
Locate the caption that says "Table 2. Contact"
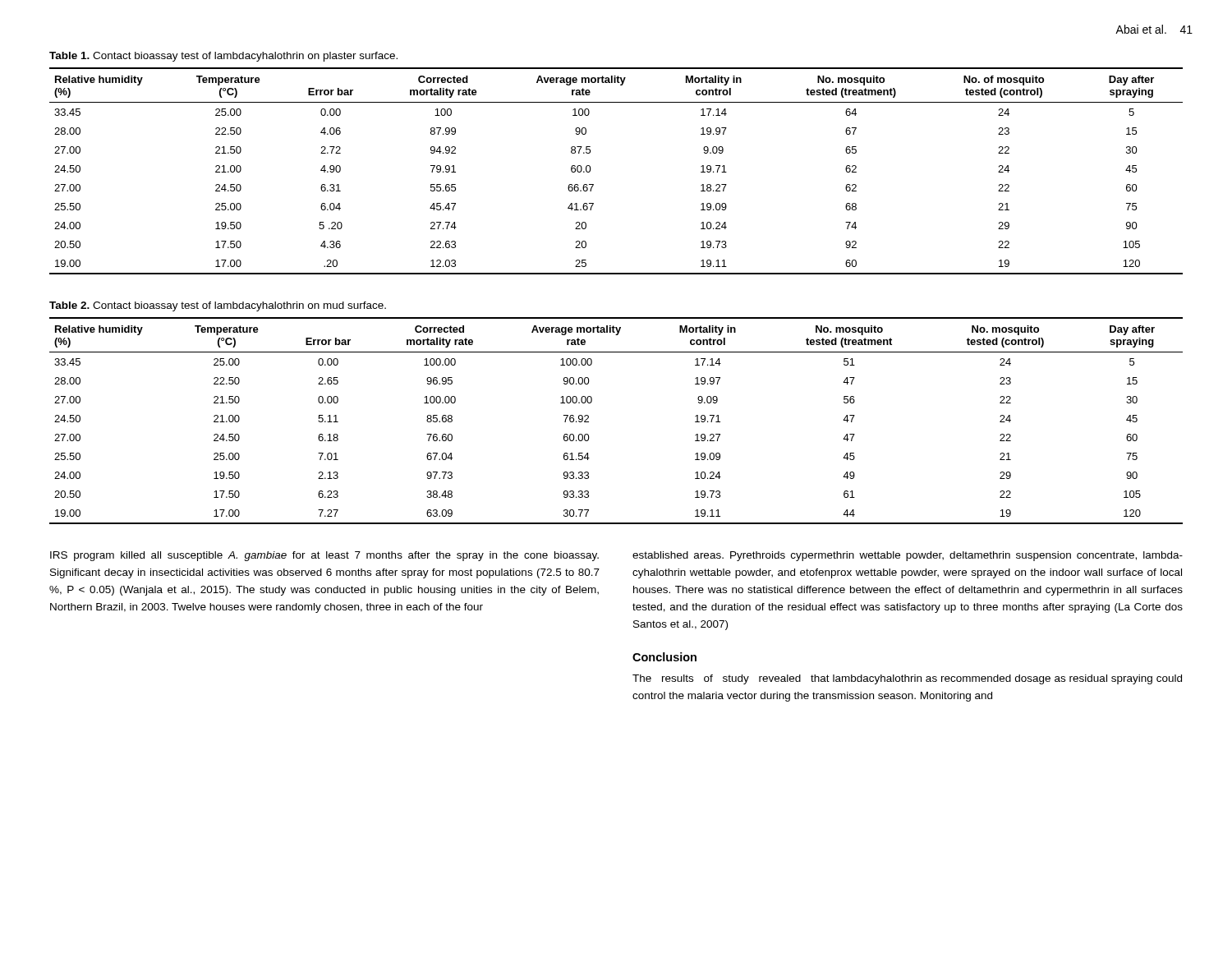(x=218, y=305)
